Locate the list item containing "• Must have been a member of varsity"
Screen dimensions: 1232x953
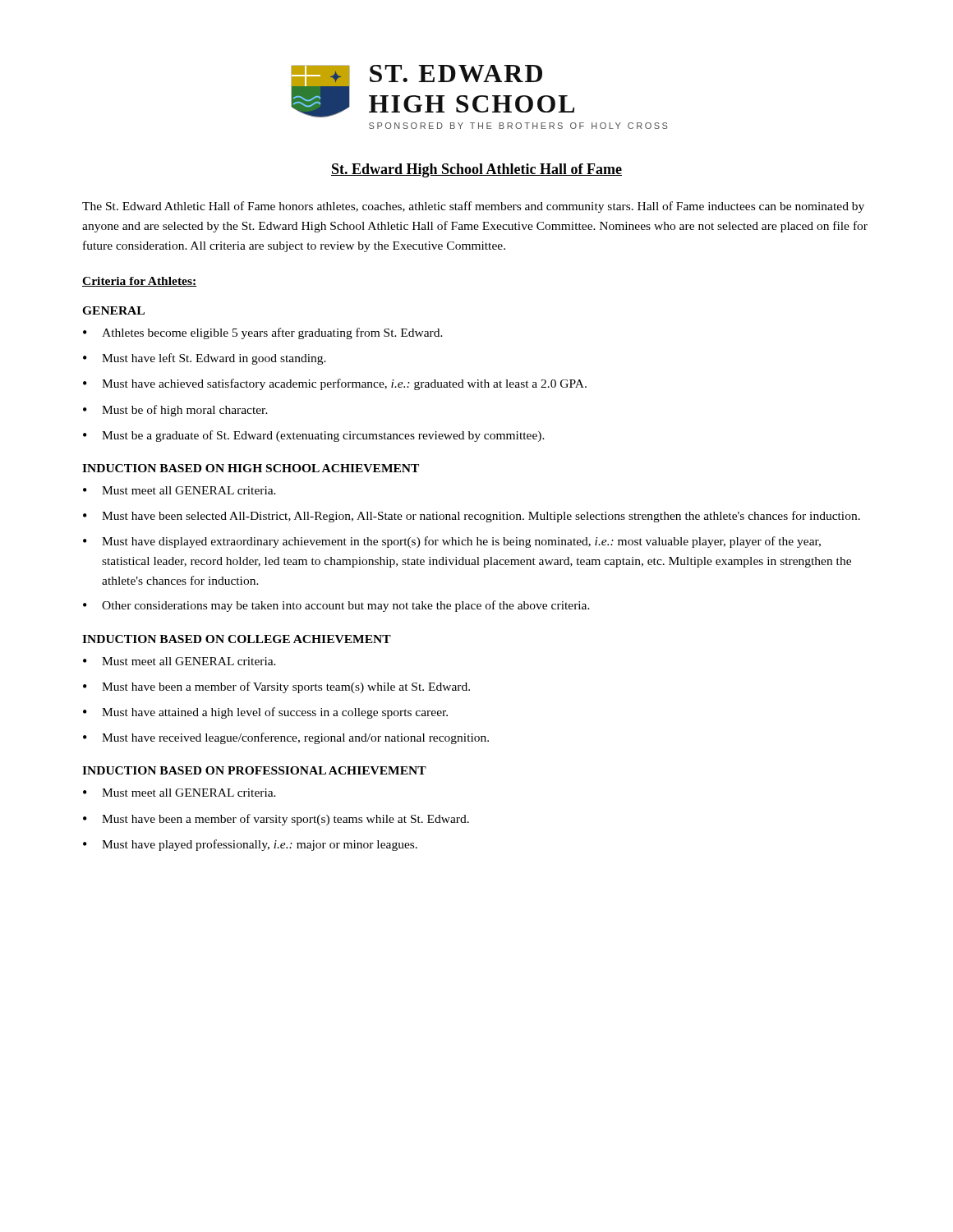tap(476, 819)
